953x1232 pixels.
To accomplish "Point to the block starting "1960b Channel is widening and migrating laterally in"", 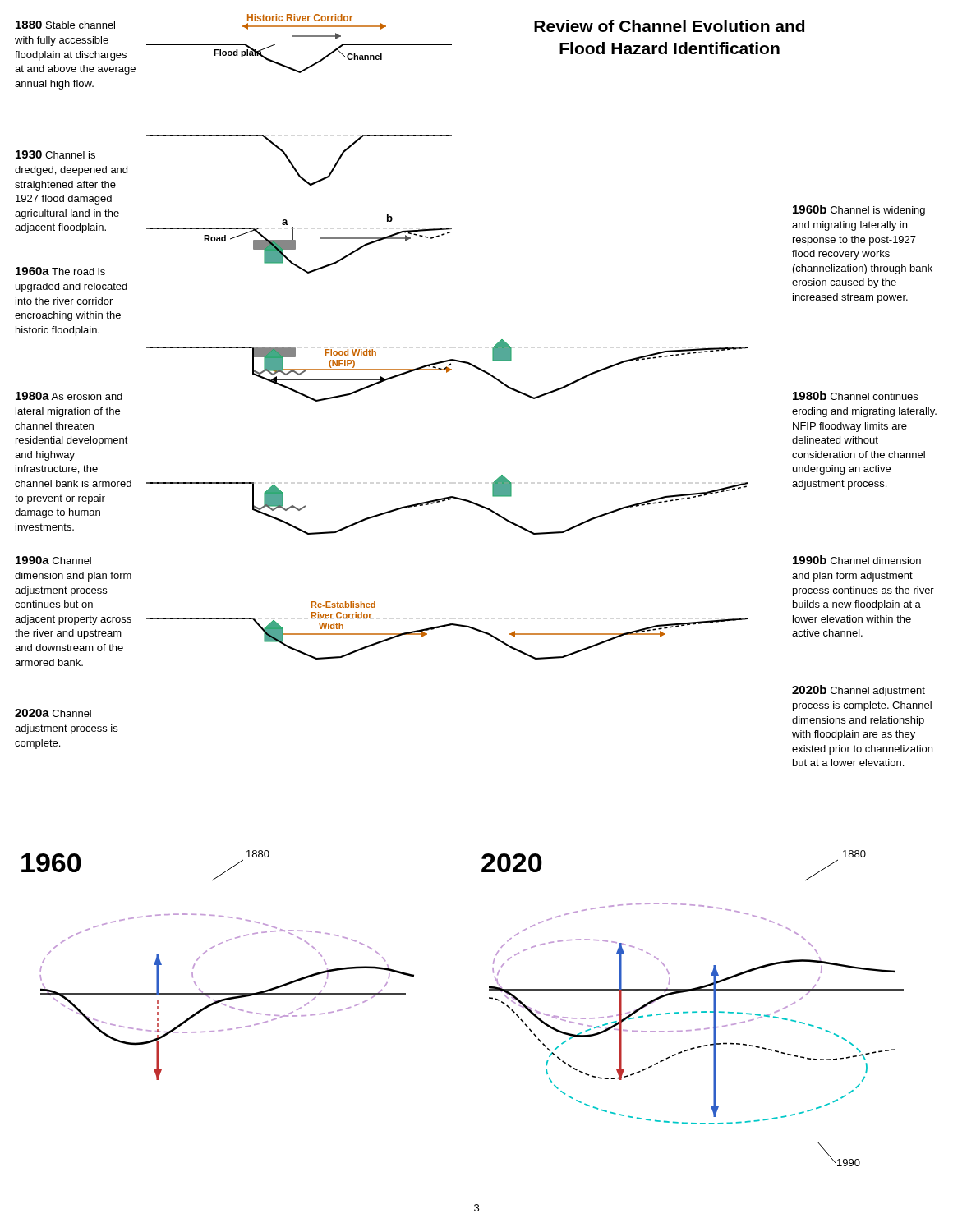I will tap(862, 253).
